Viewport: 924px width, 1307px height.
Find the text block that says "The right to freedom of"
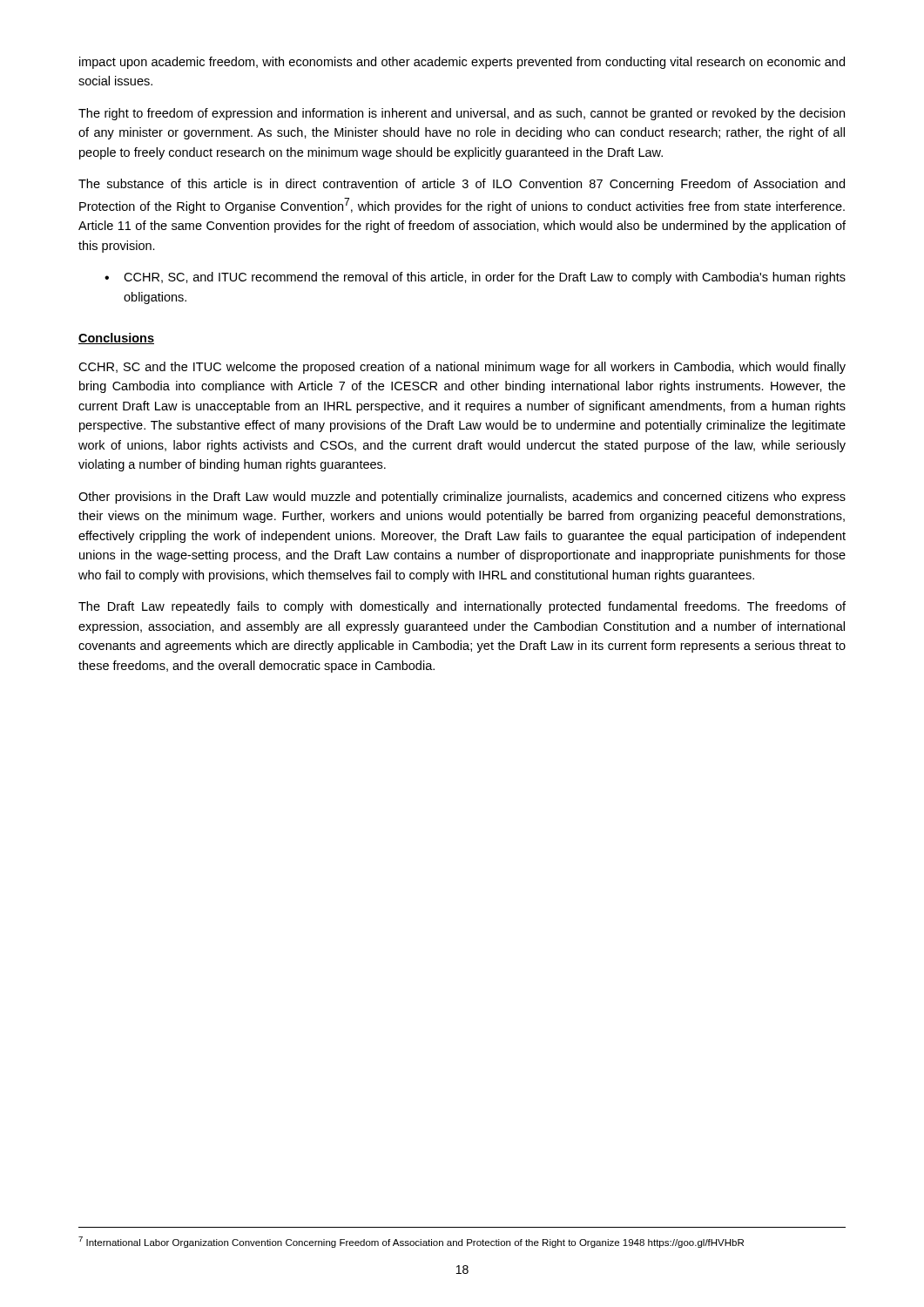[x=462, y=133]
